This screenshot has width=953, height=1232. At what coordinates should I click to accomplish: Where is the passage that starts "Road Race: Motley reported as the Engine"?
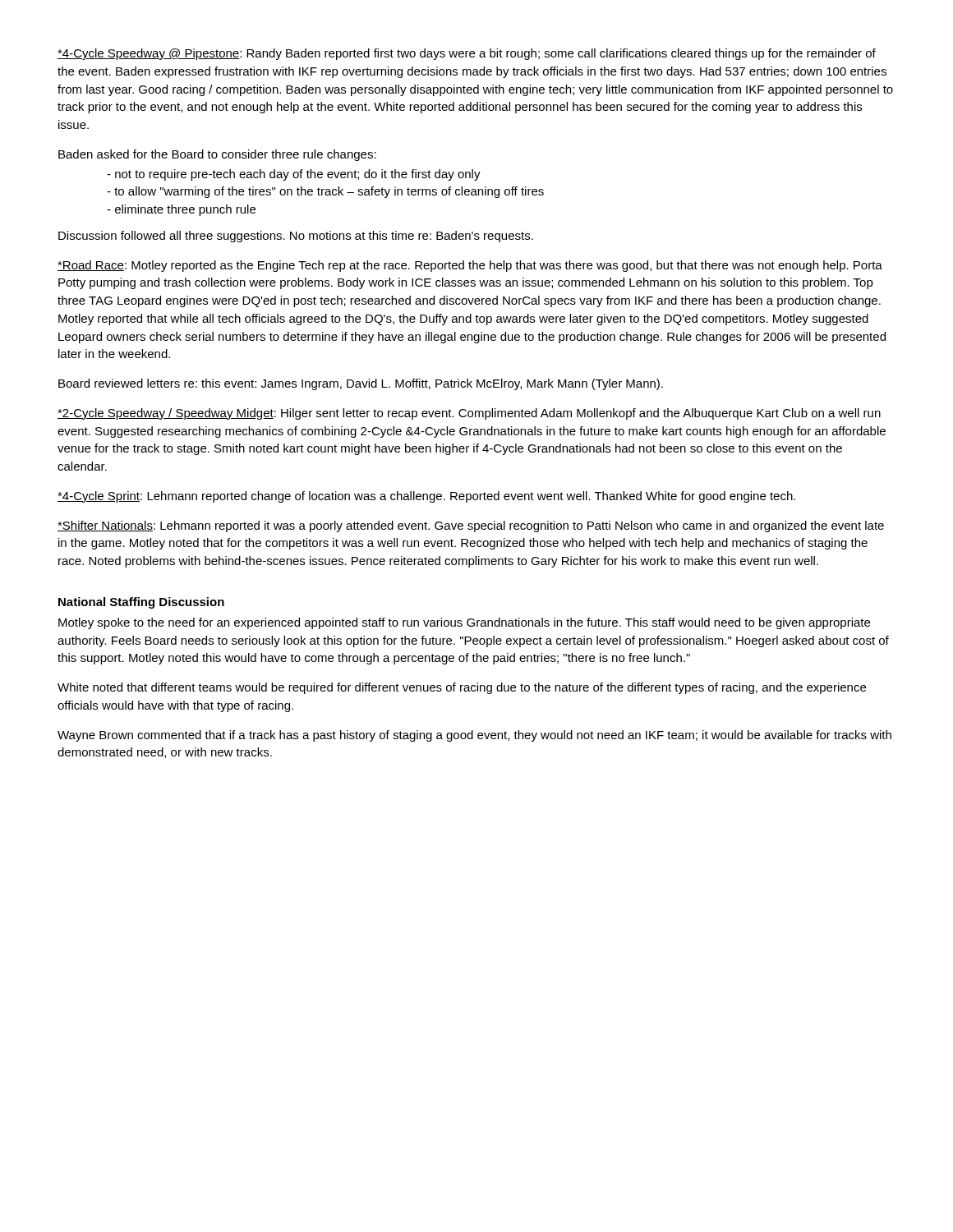click(x=472, y=309)
